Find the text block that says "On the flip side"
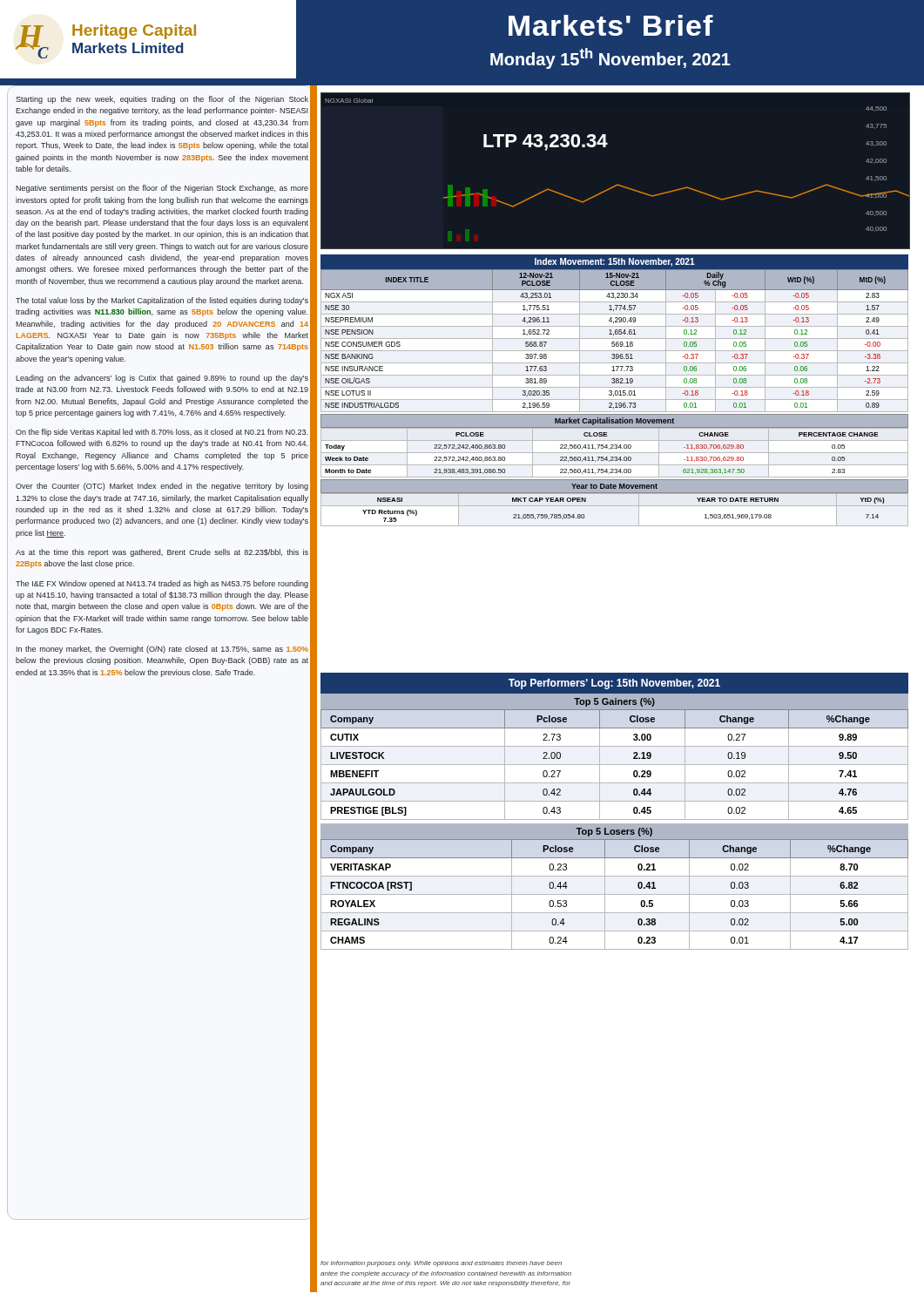 point(162,450)
